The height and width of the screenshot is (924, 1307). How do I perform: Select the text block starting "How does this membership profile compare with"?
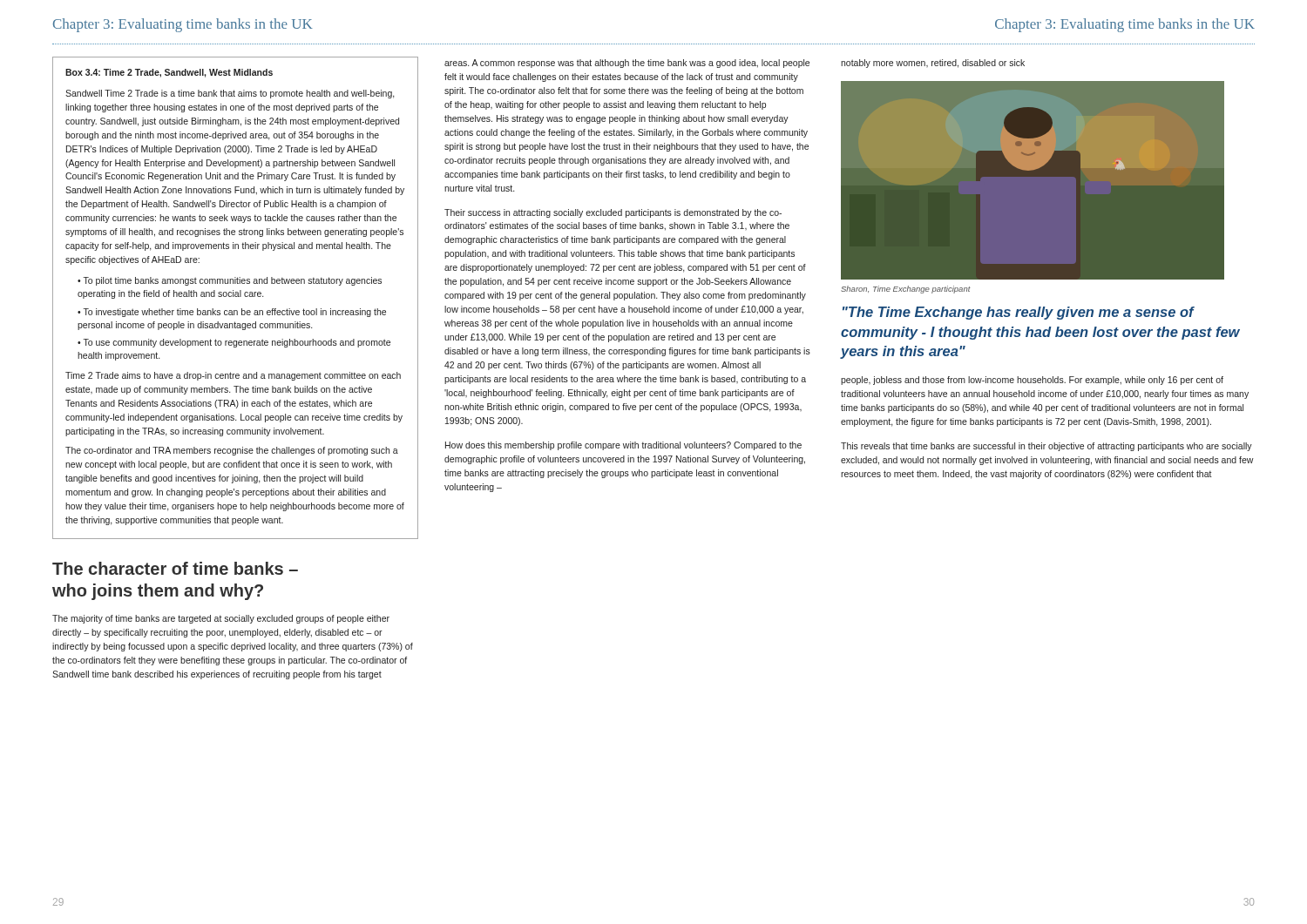coord(625,466)
